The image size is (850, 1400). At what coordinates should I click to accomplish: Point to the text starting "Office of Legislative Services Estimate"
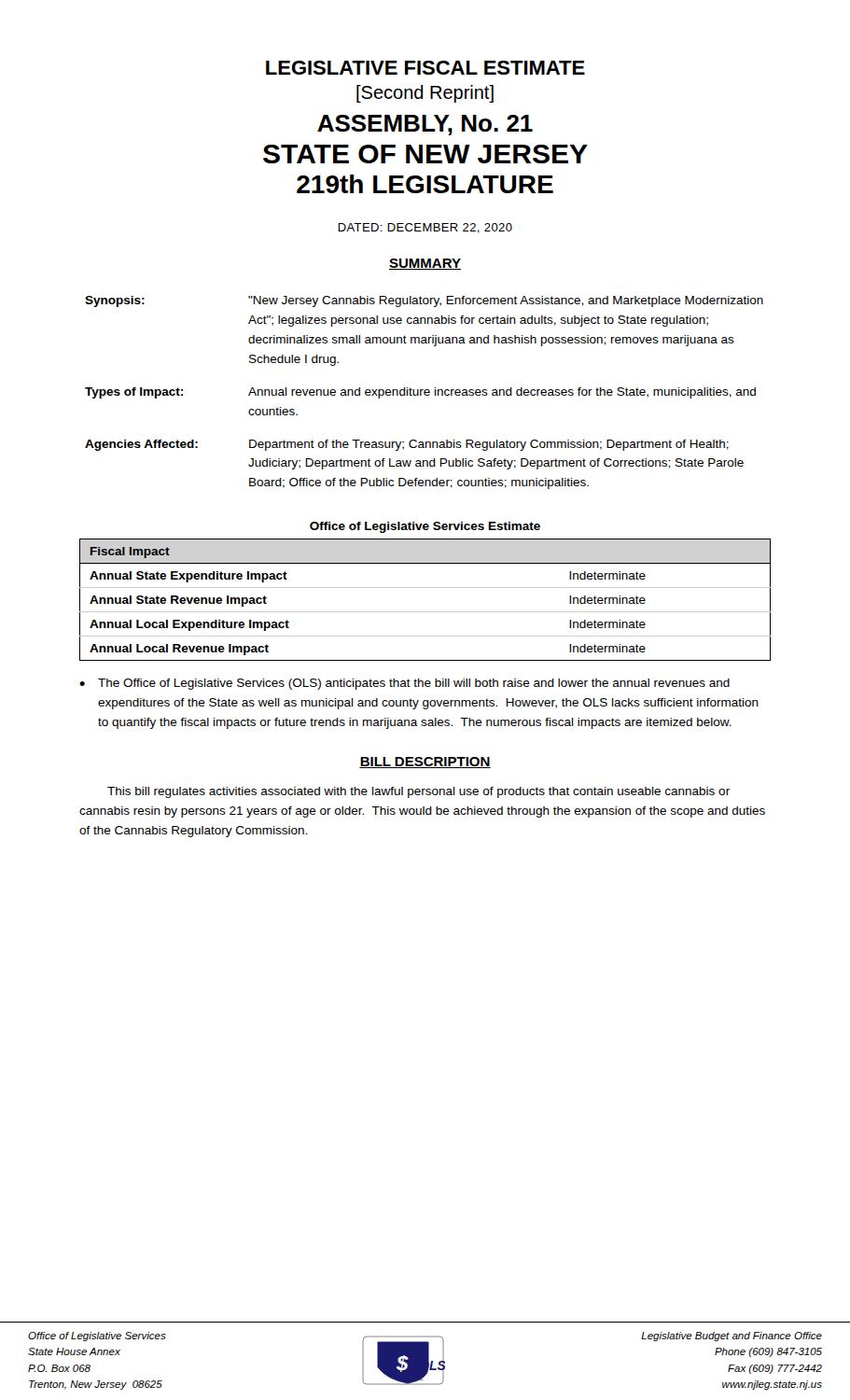[425, 526]
